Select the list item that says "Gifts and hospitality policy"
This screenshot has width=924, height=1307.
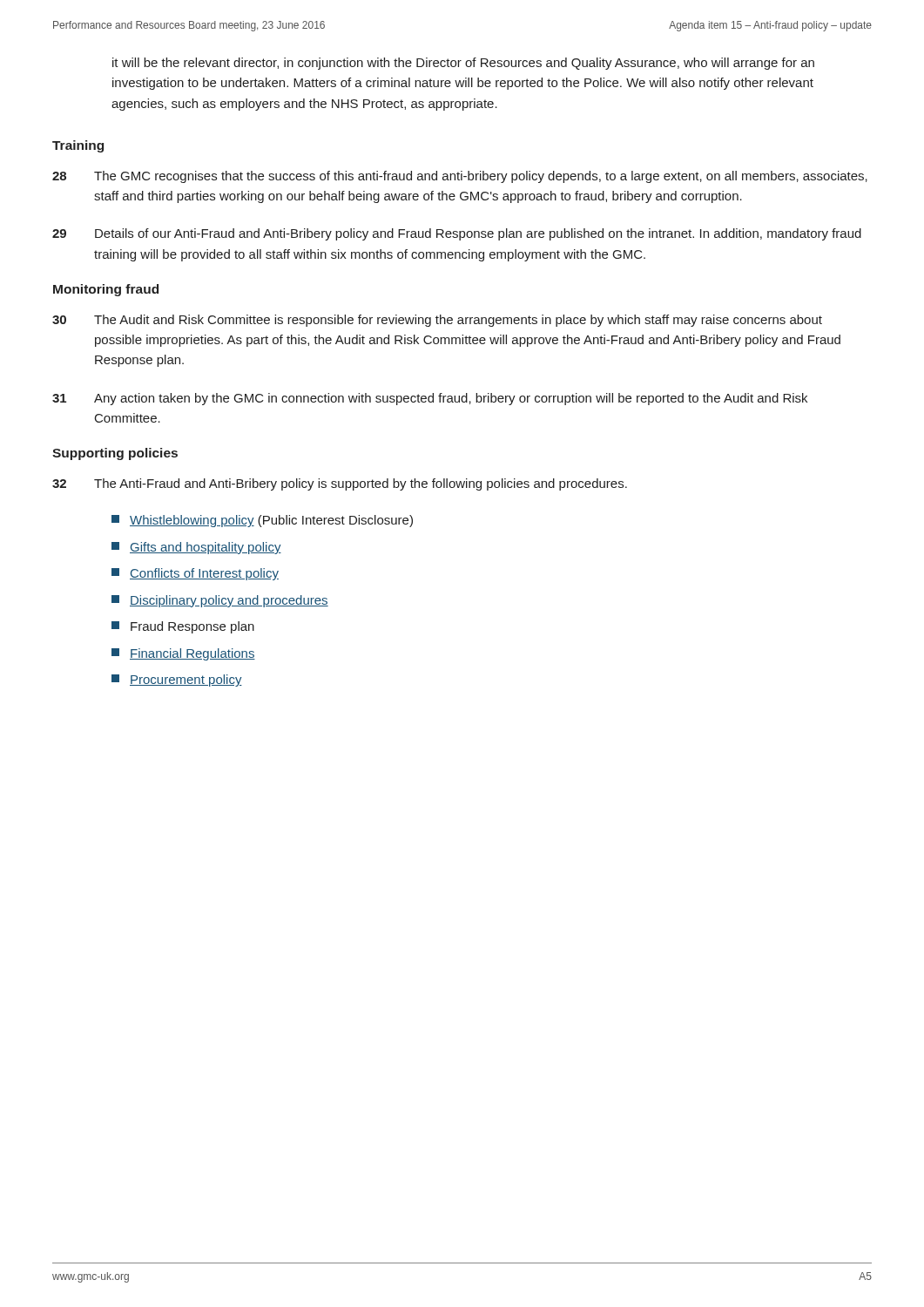pos(196,547)
